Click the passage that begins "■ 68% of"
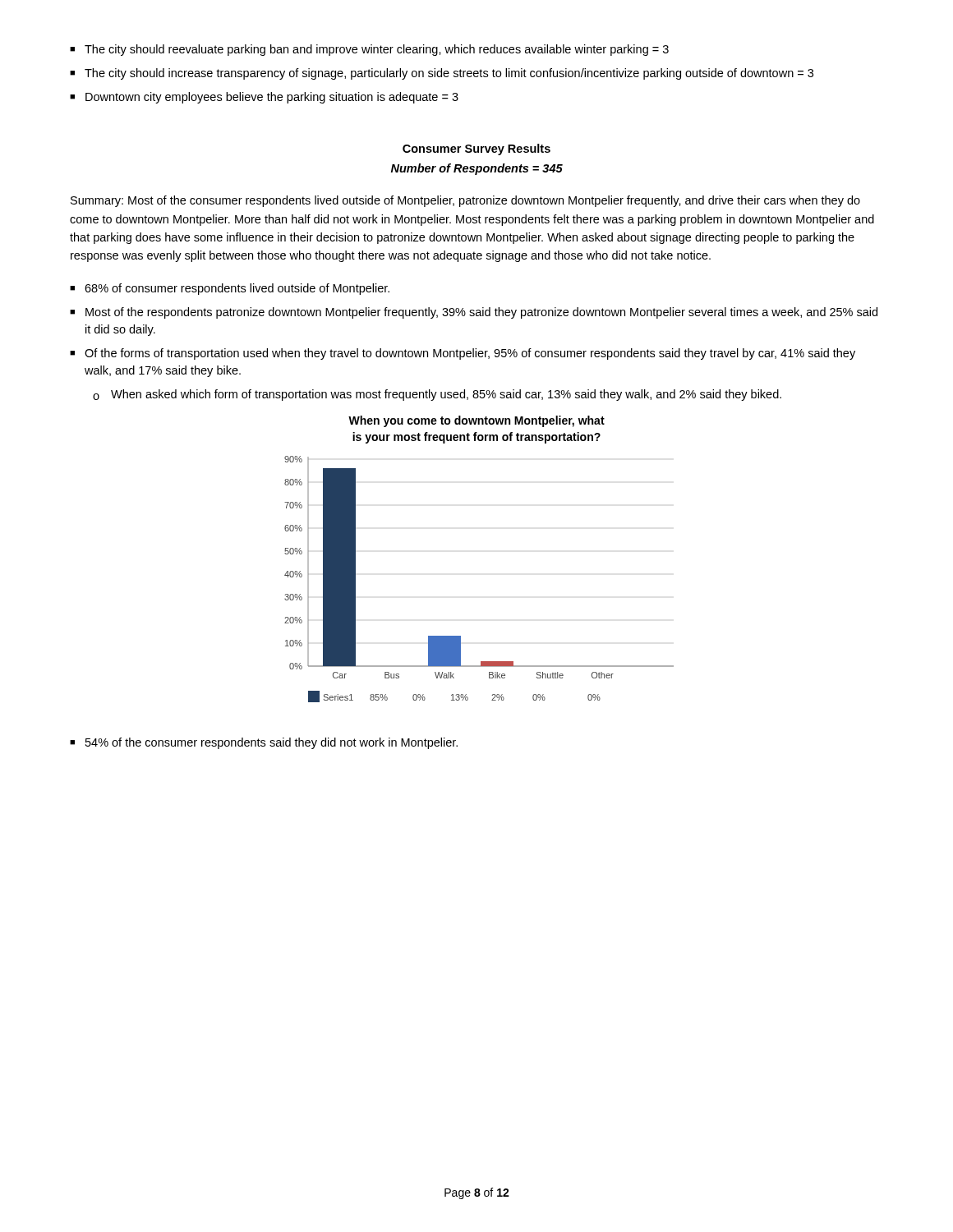The height and width of the screenshot is (1232, 953). [x=230, y=289]
